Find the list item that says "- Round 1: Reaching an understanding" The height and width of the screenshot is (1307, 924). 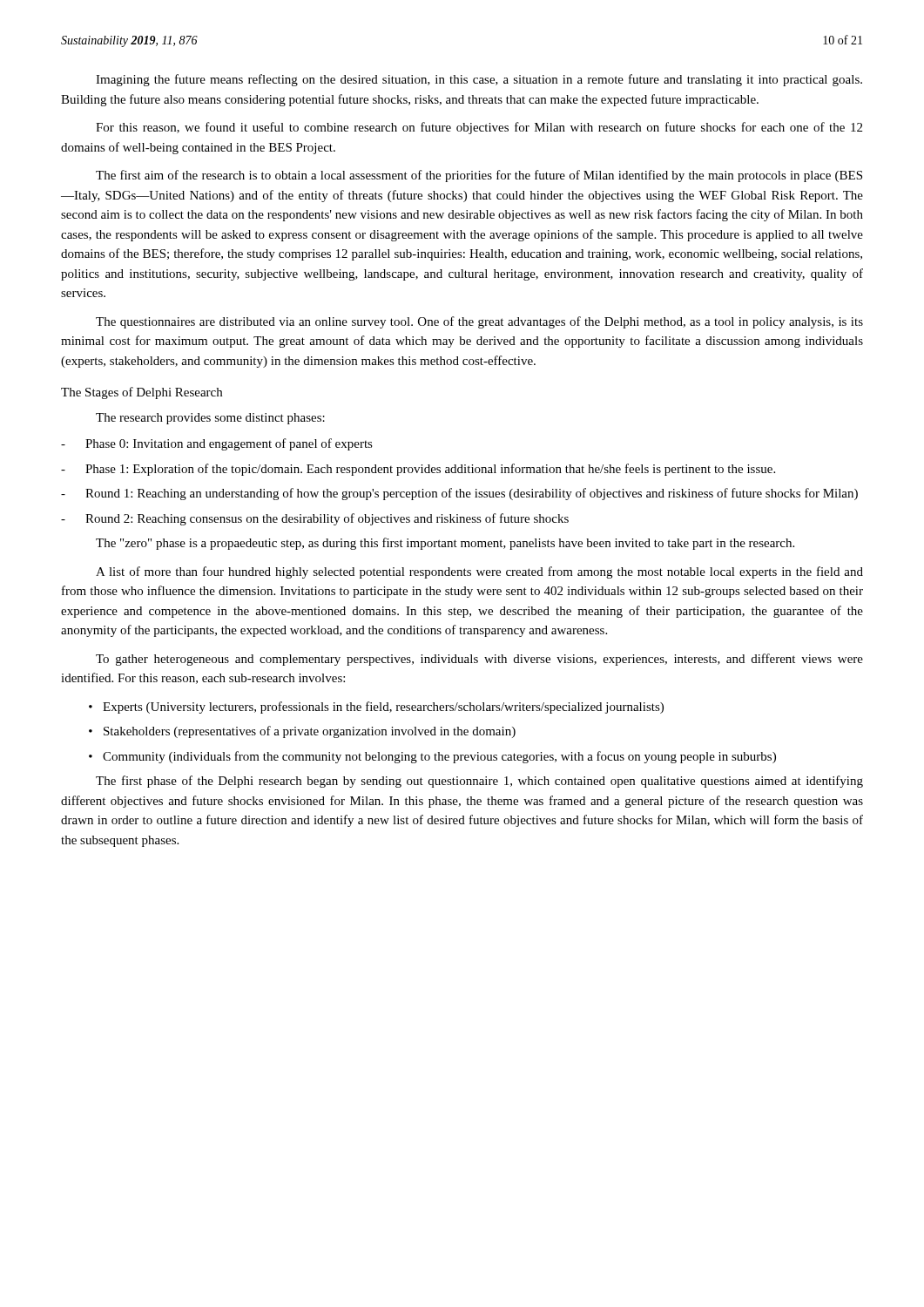click(462, 493)
